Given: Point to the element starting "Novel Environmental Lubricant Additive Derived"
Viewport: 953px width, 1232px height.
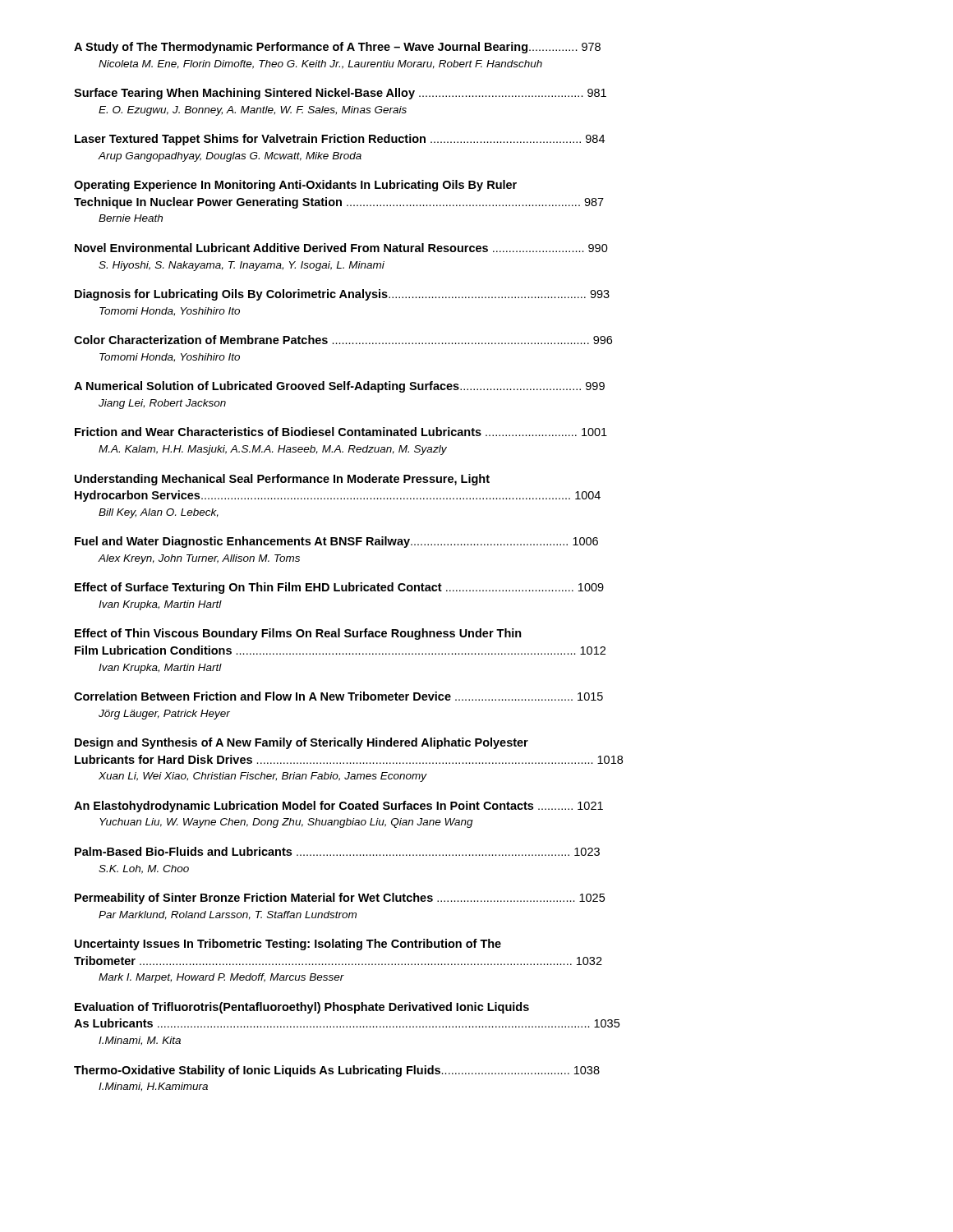Looking at the screenshot, I should [x=476, y=256].
